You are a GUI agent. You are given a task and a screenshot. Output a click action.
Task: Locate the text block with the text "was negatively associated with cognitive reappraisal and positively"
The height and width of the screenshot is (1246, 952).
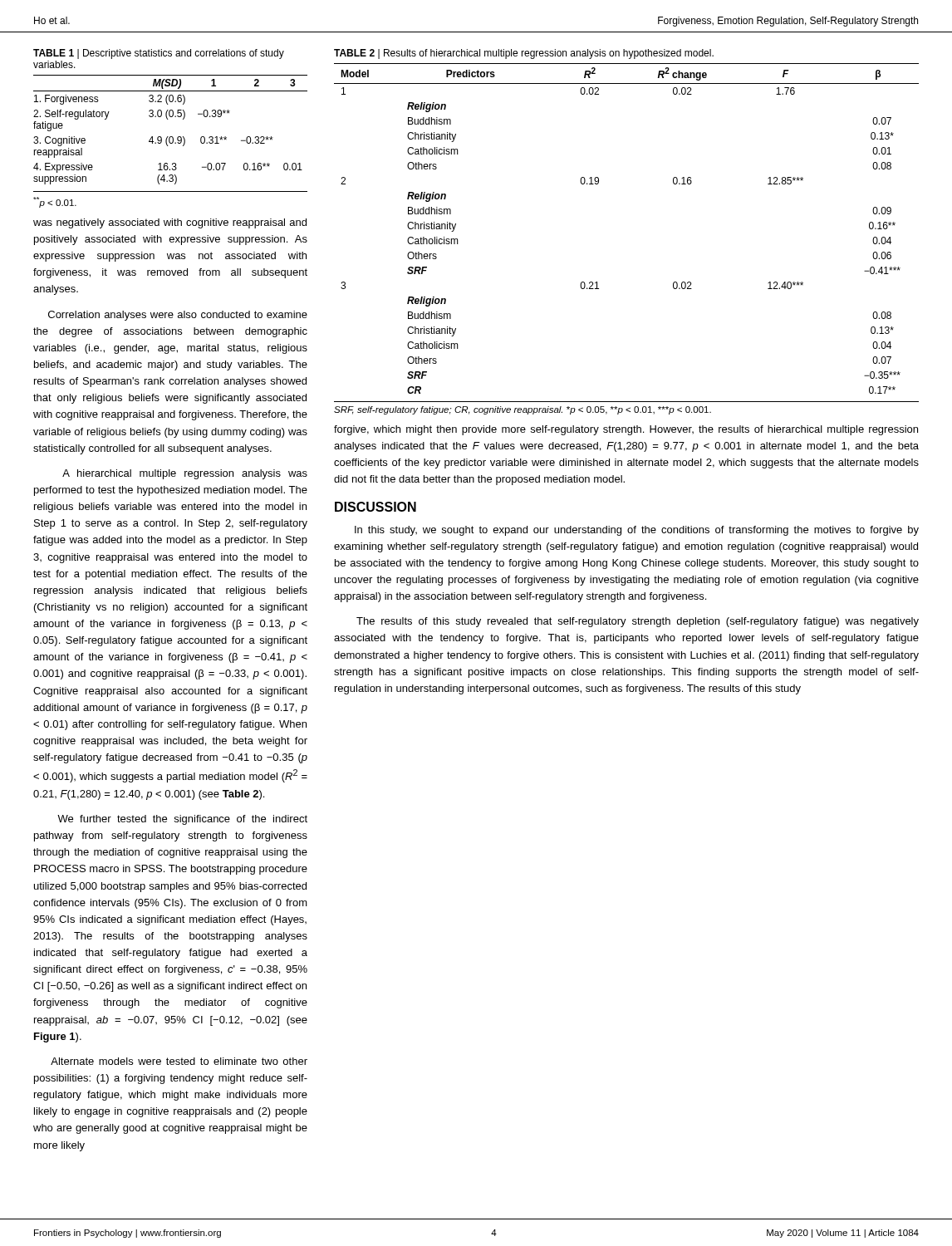click(170, 255)
